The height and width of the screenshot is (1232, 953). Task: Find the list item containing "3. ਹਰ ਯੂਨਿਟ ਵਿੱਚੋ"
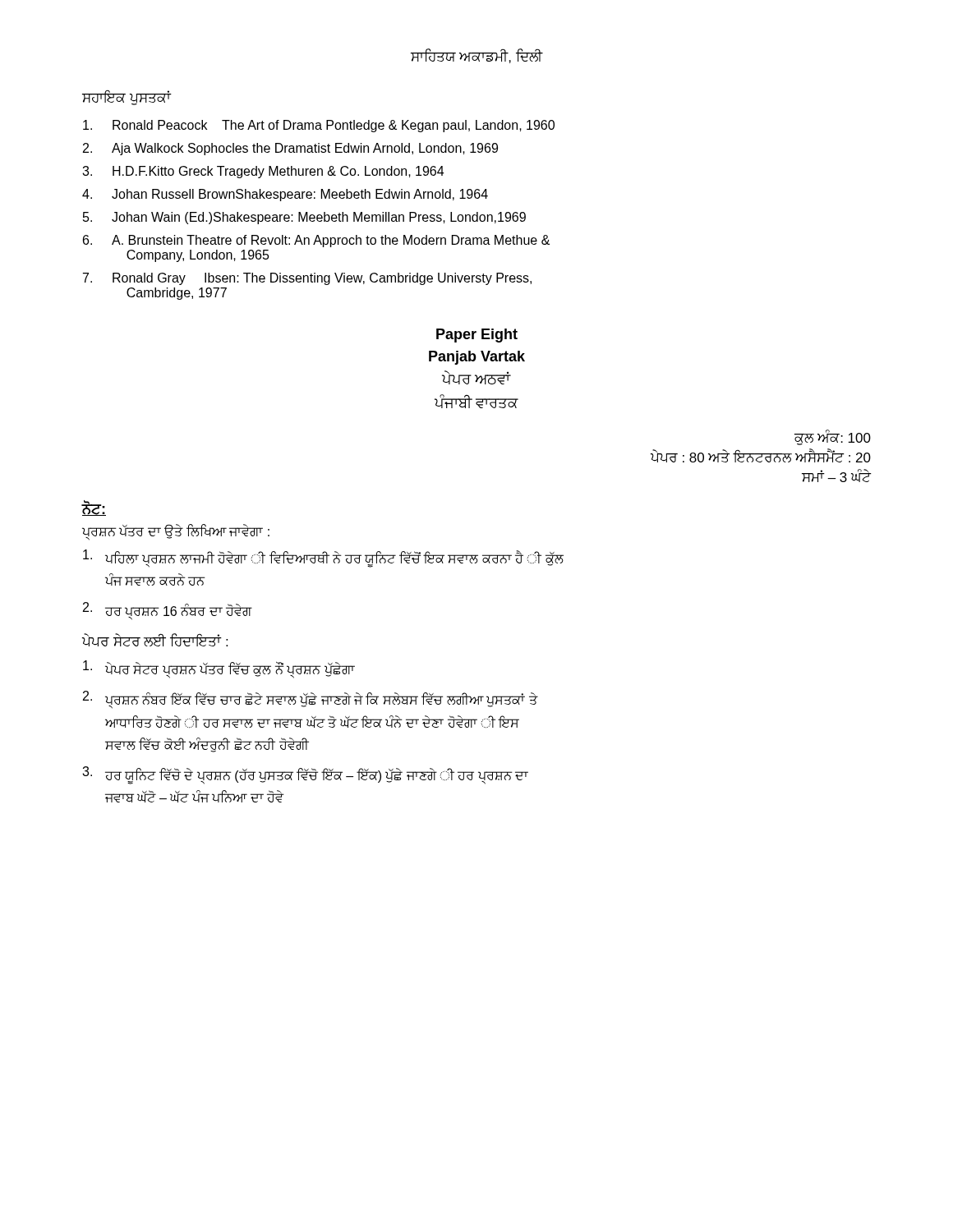[x=305, y=787]
